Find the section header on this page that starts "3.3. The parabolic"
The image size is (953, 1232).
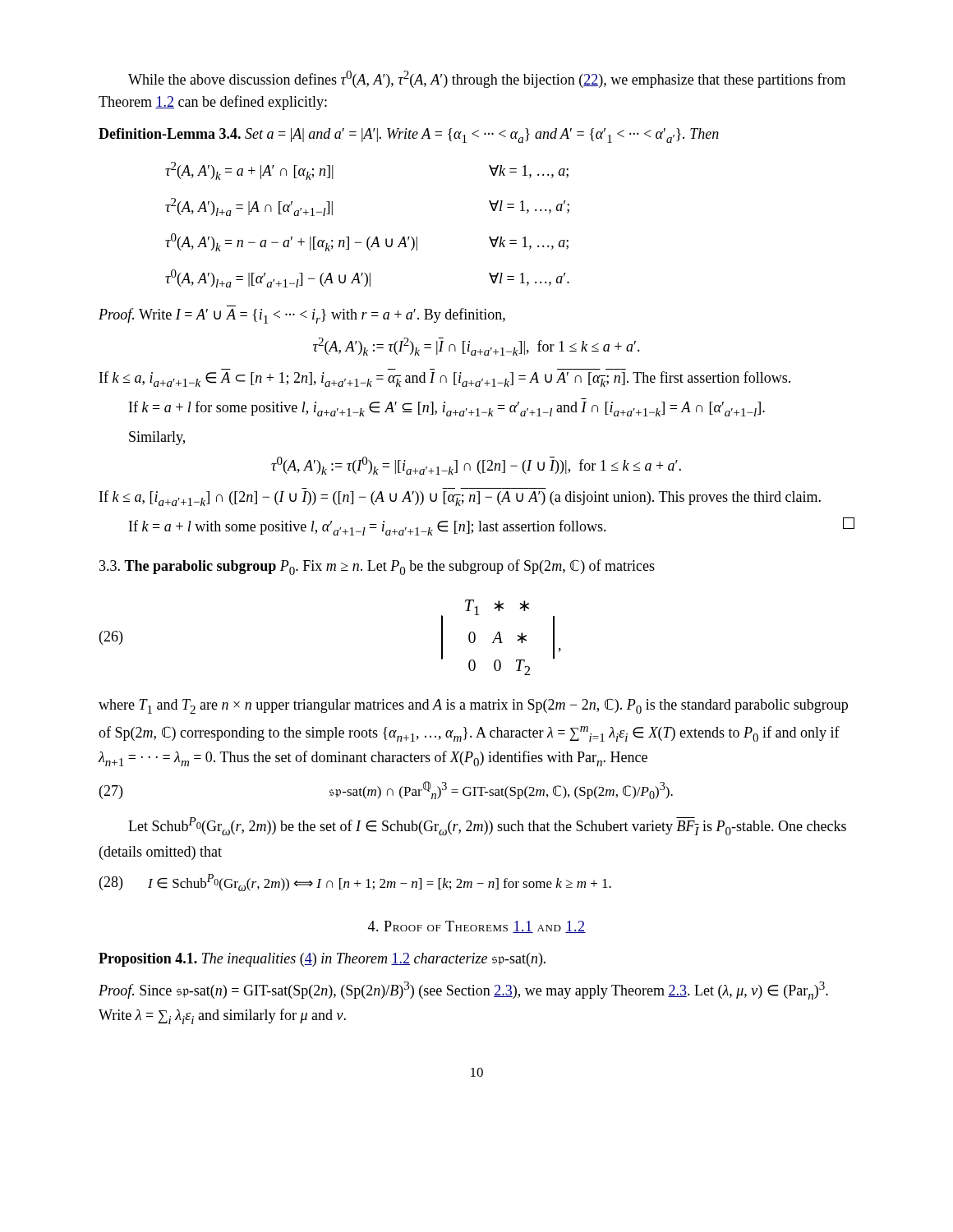click(x=377, y=568)
